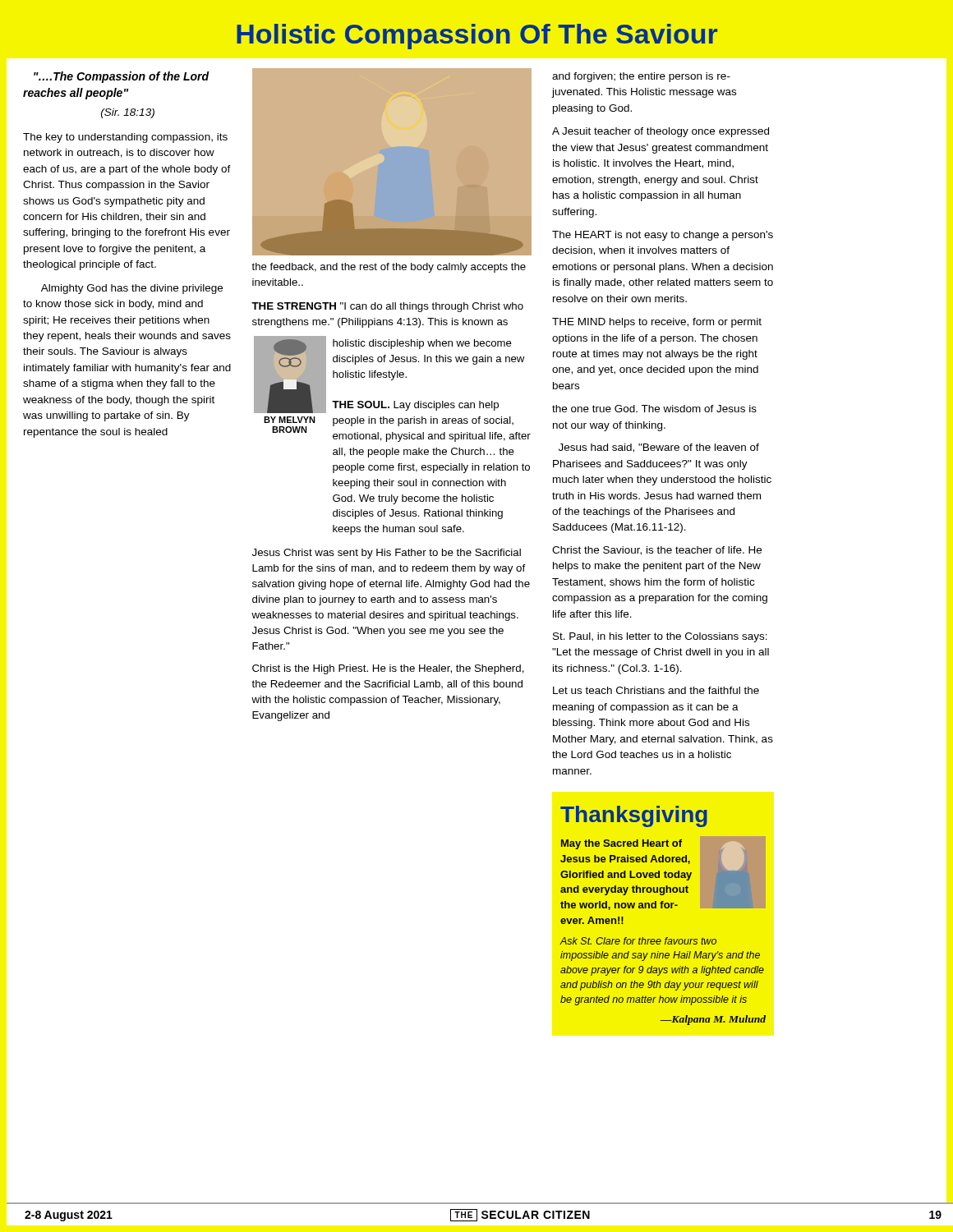Where does it say "Holistic Compassion Of The Saviour"?
The width and height of the screenshot is (953, 1232).
(x=476, y=34)
